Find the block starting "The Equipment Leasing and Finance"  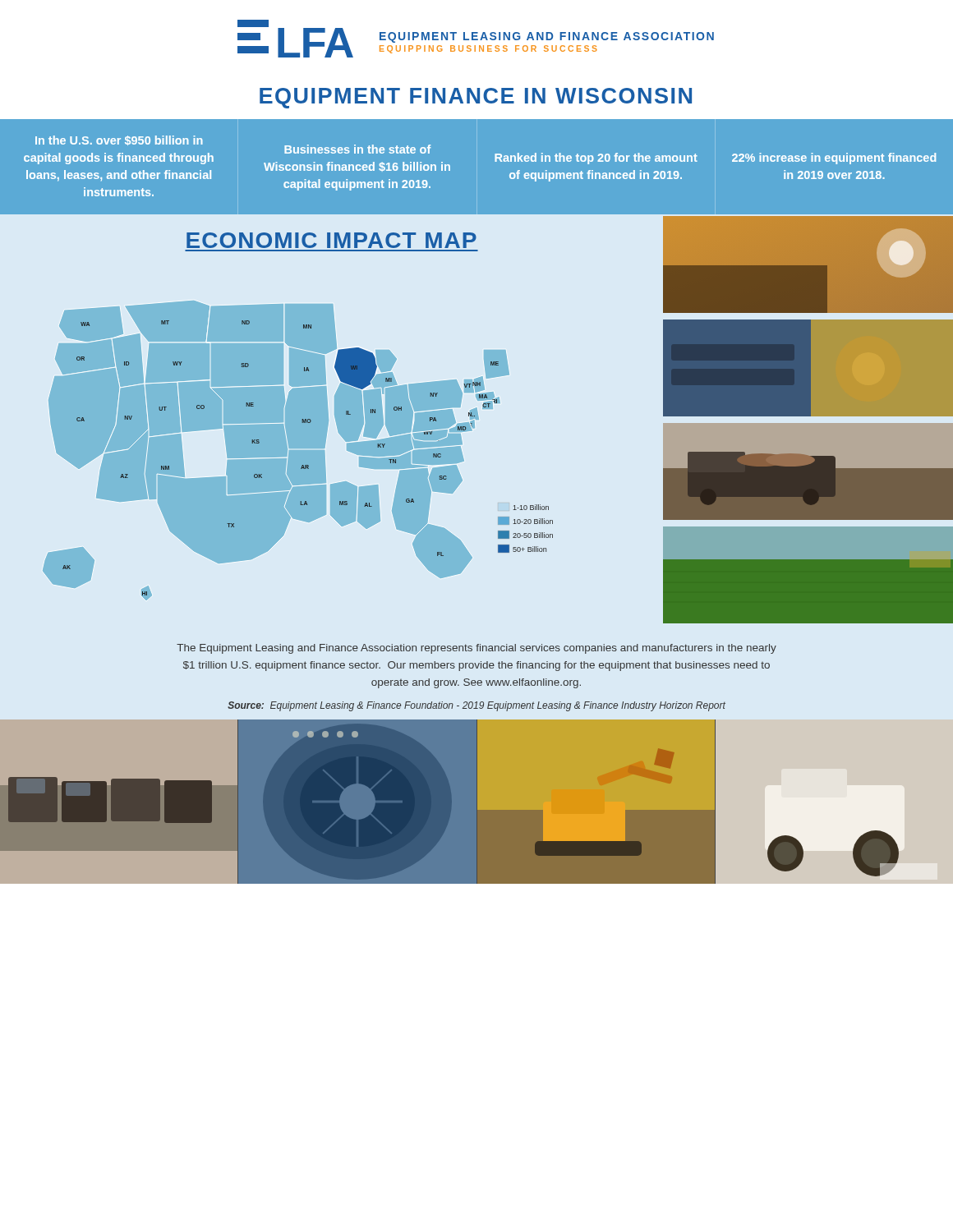pyautogui.click(x=476, y=666)
